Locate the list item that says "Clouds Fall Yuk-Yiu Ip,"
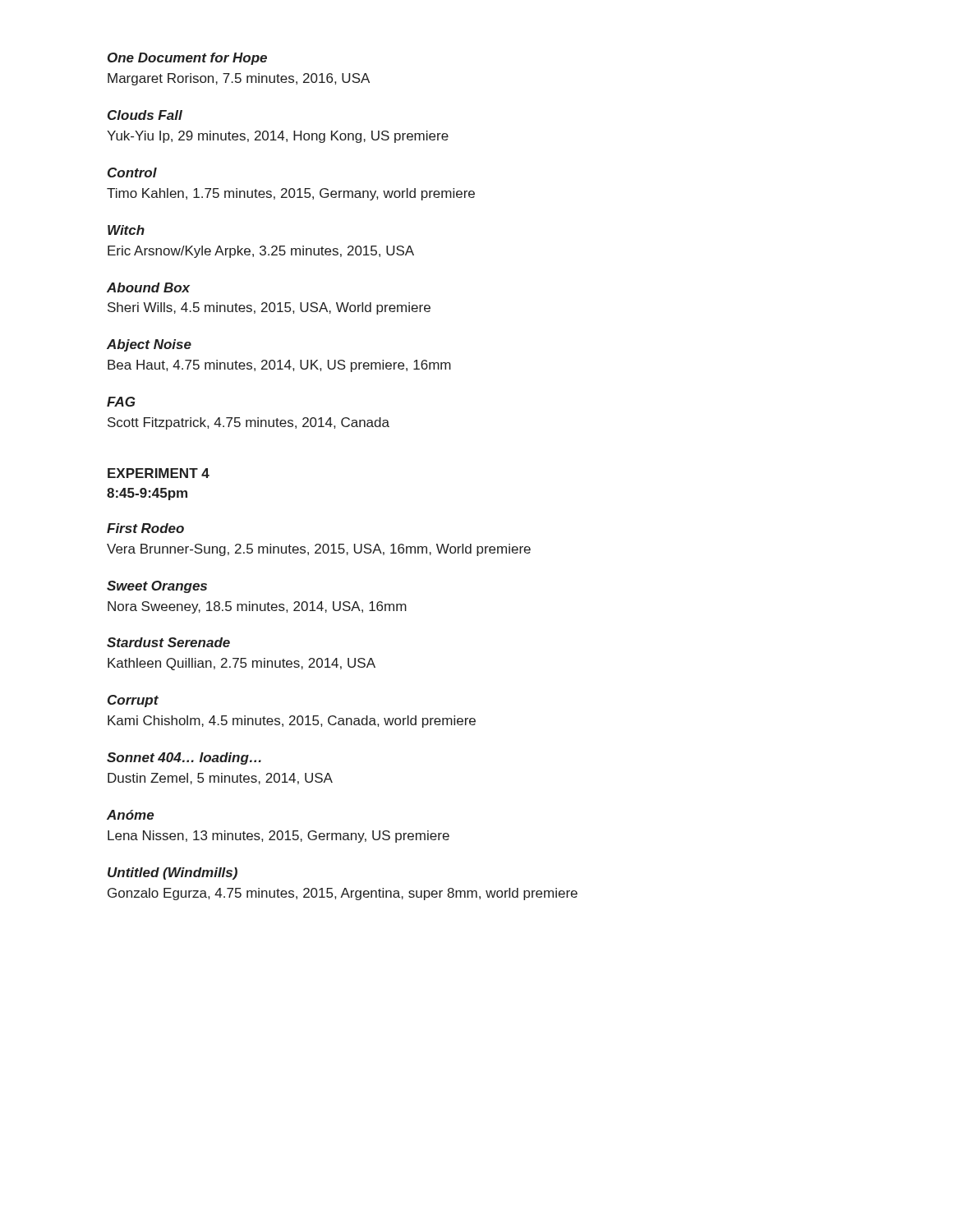Screen dimensions: 1232x953 (x=427, y=126)
